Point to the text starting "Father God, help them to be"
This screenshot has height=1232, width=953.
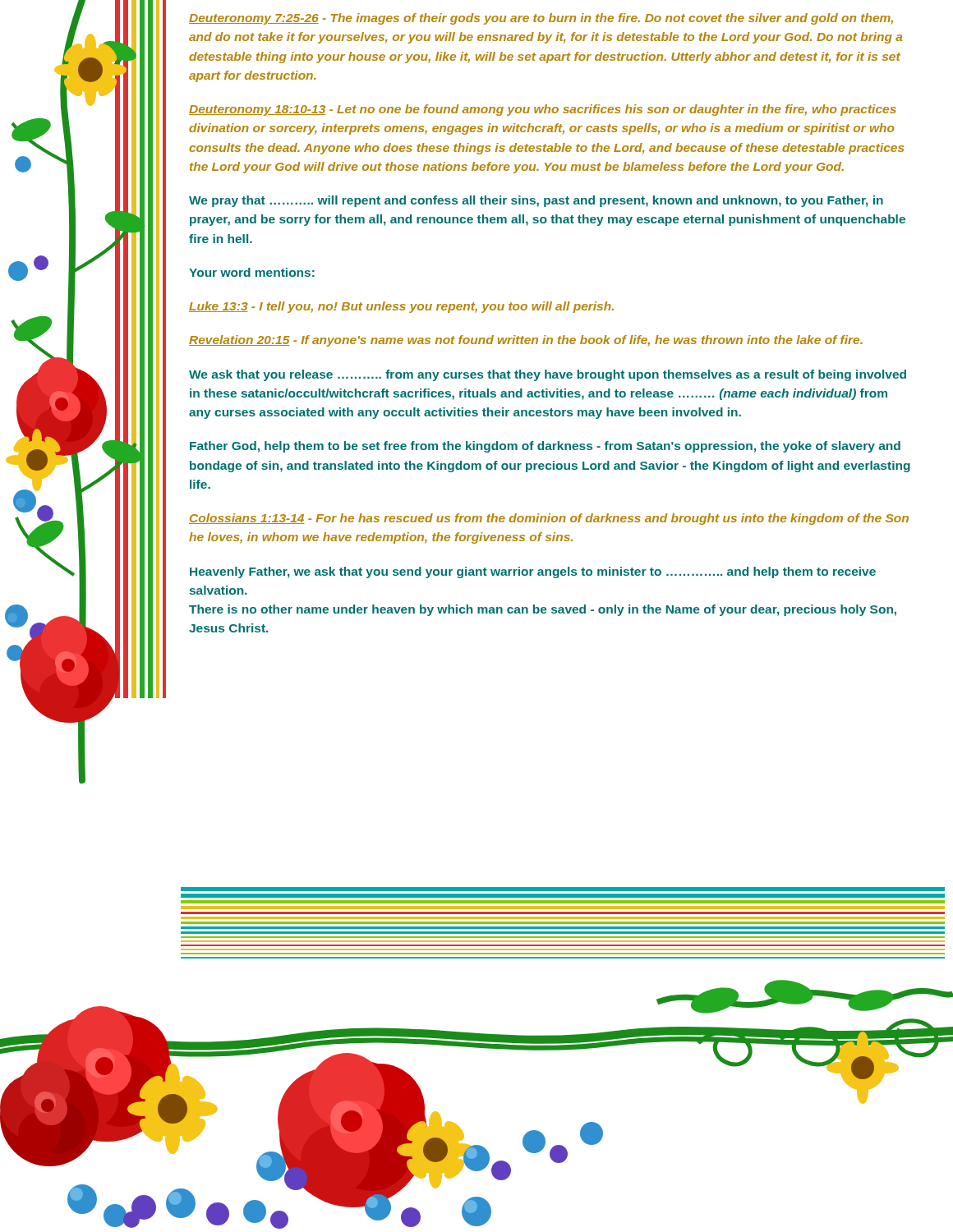tap(550, 465)
